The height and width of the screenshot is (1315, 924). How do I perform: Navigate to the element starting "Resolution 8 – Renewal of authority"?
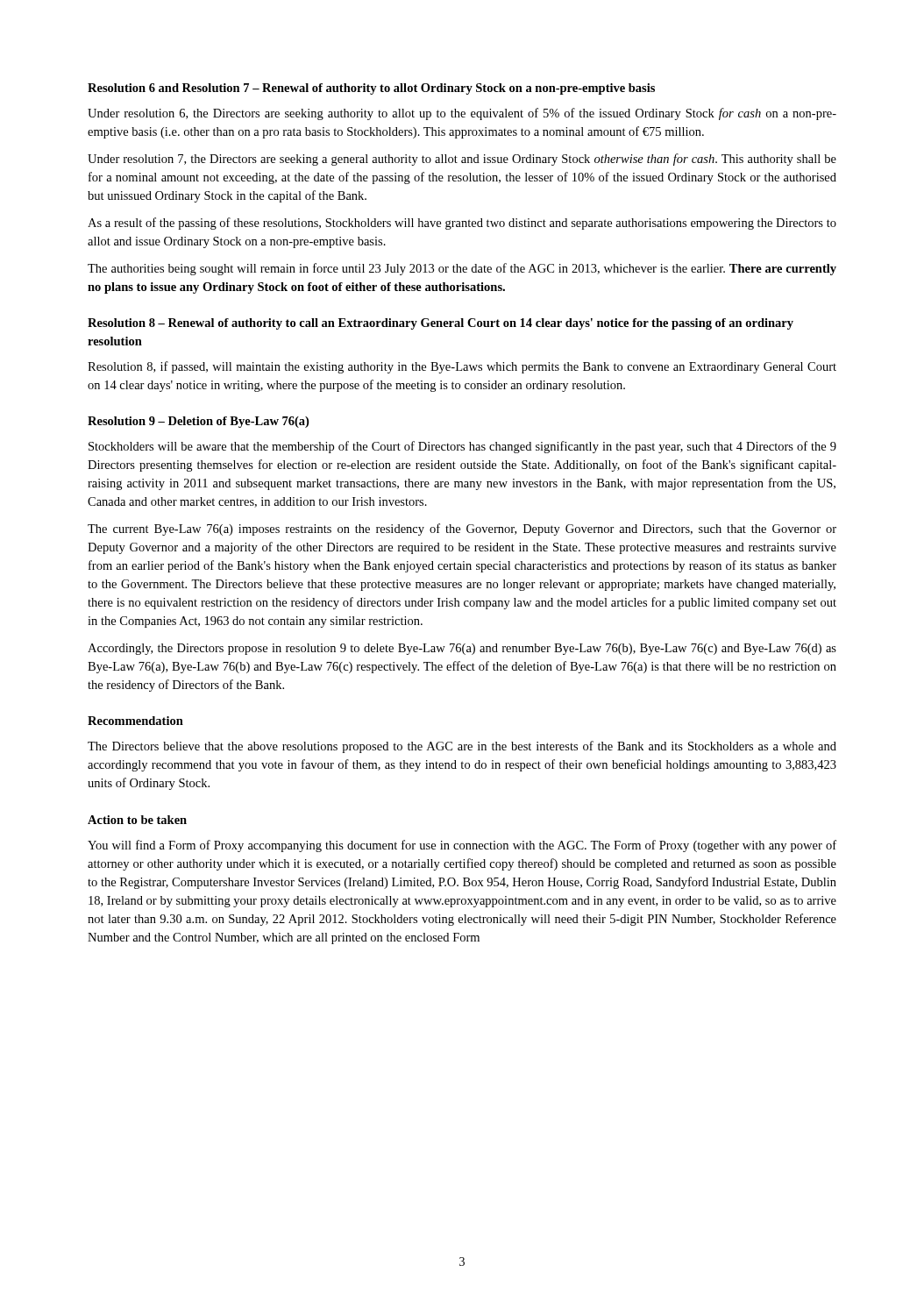click(441, 332)
